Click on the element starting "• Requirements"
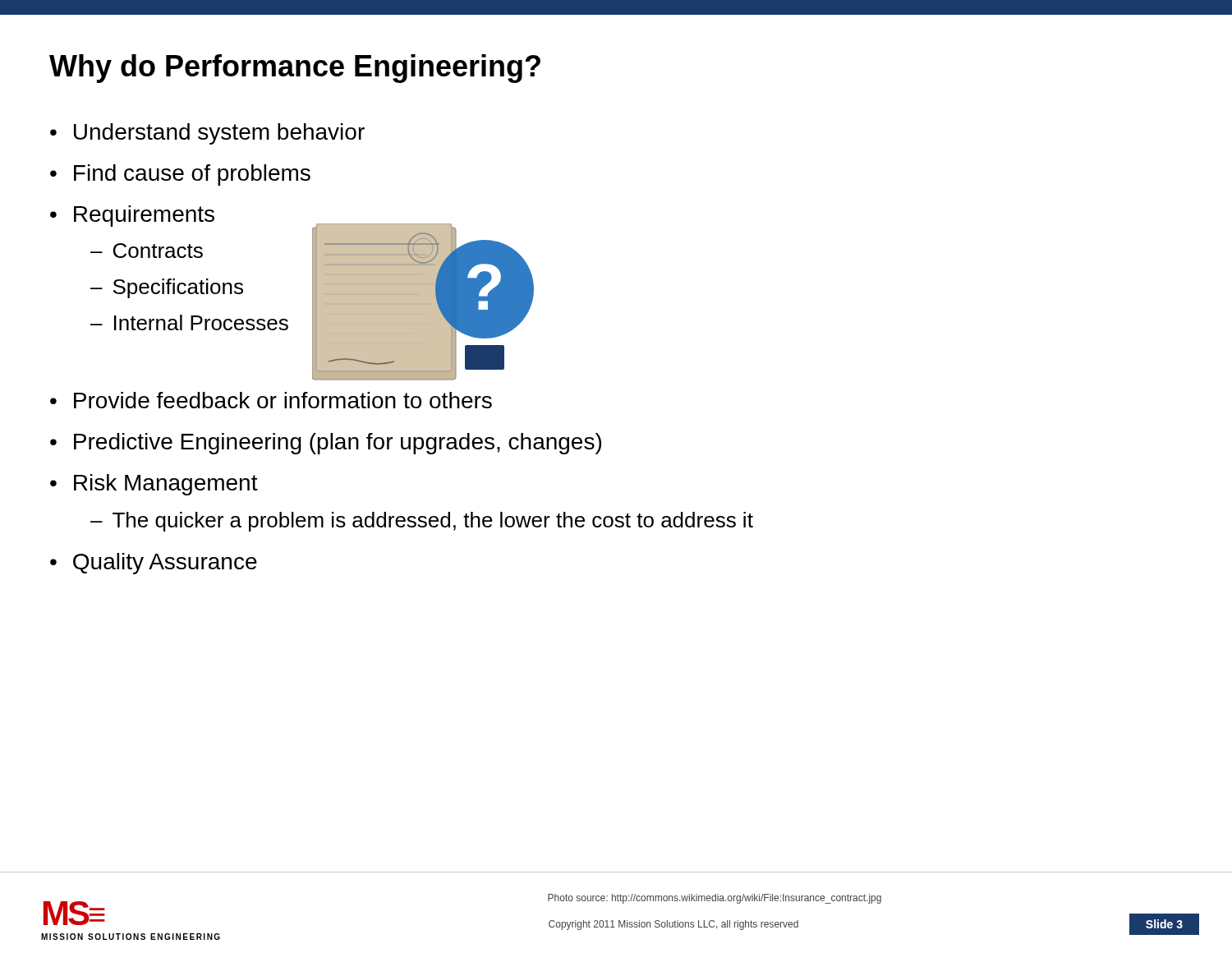This screenshot has height=953, width=1232. [132, 214]
